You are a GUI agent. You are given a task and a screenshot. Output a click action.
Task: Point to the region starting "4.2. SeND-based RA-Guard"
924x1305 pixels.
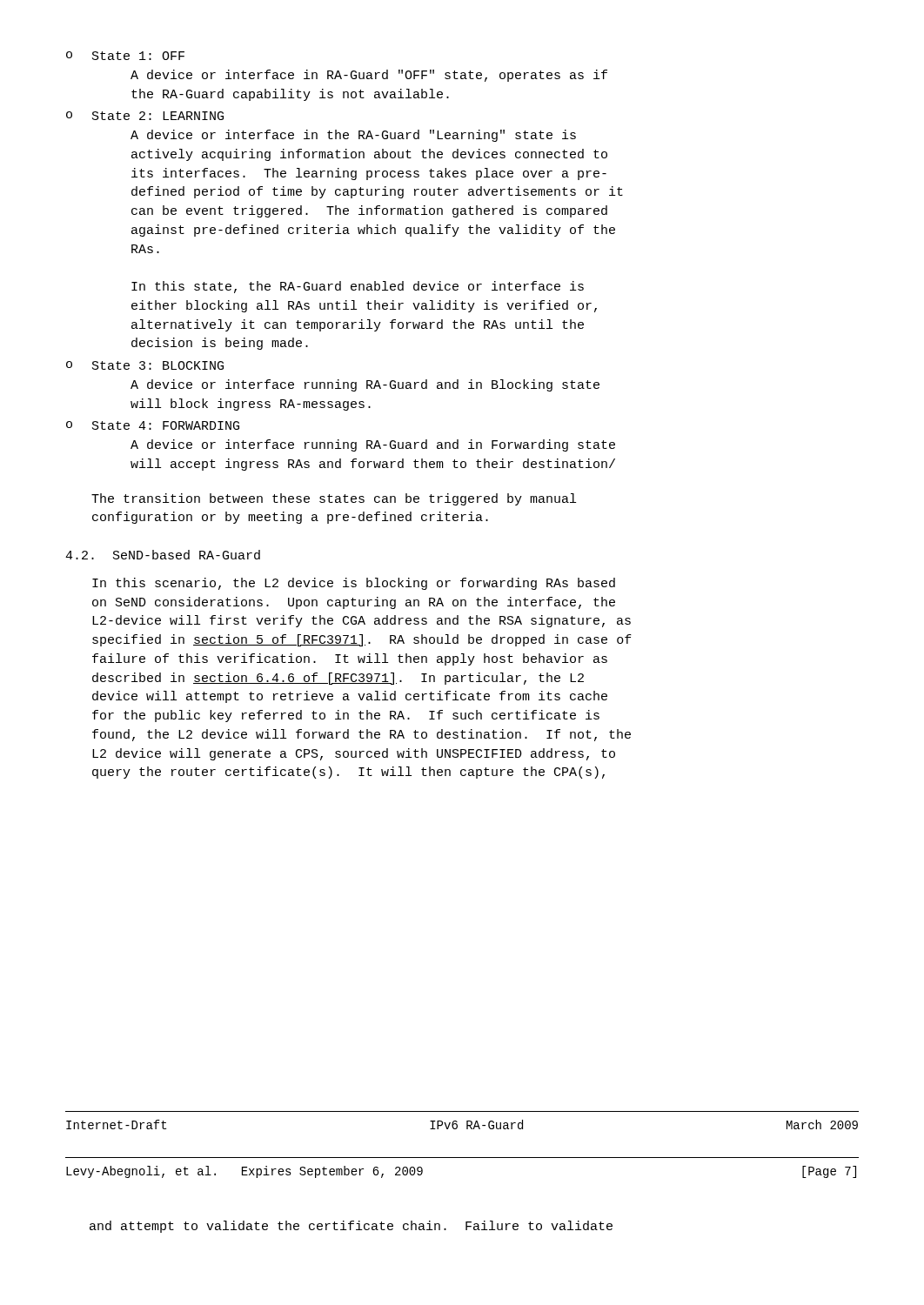pos(163,556)
